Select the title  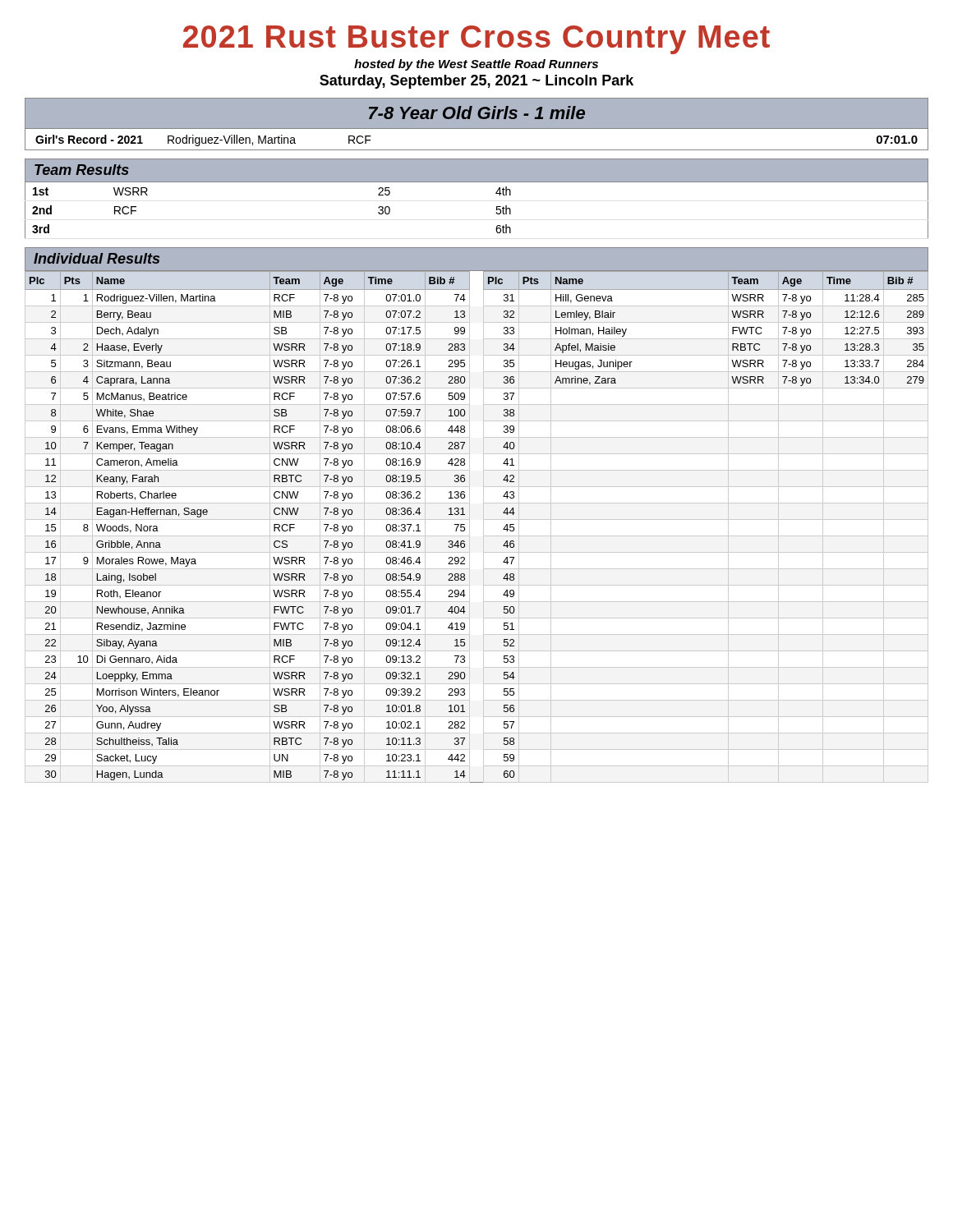coord(476,37)
